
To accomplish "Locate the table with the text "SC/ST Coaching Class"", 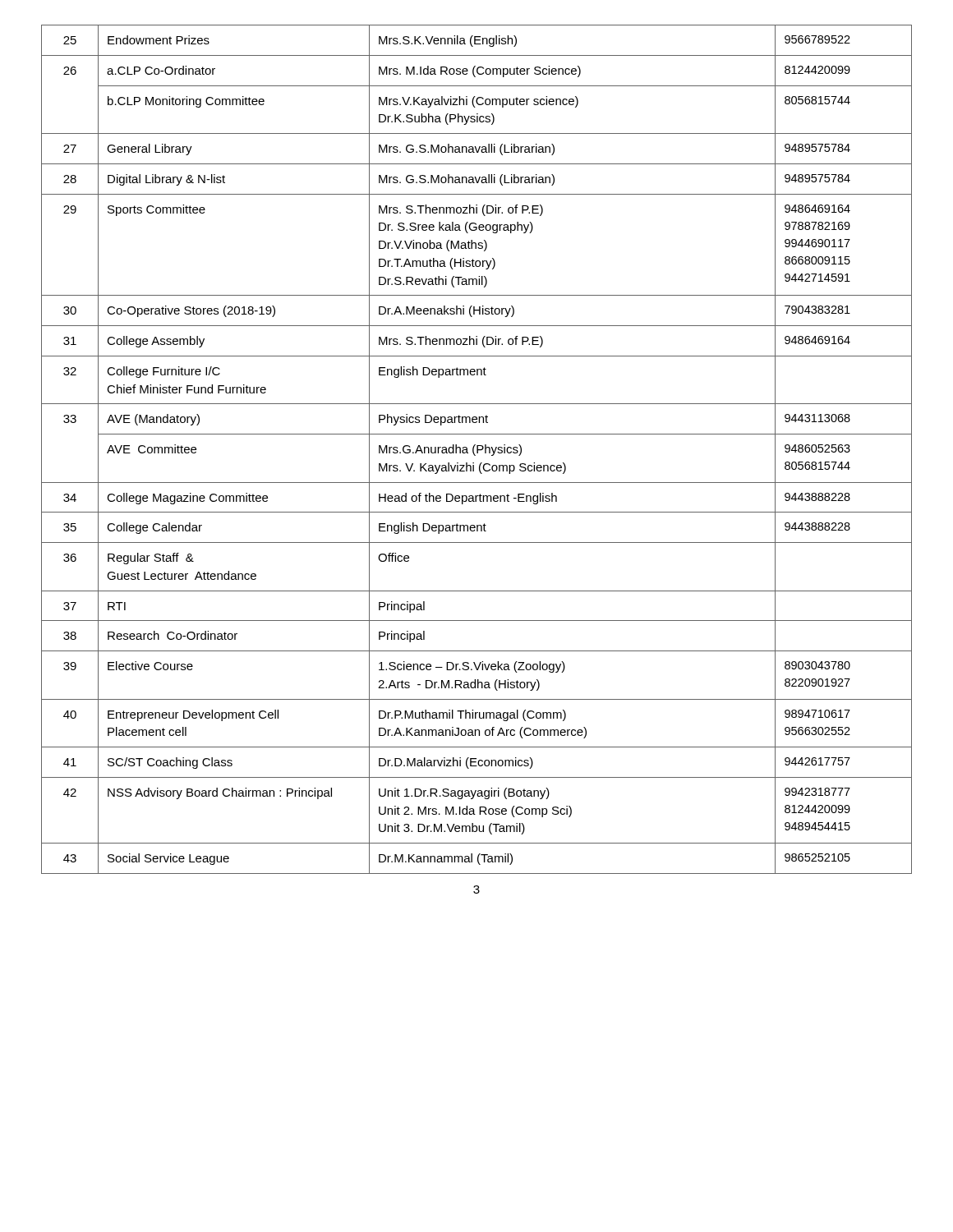I will 476,449.
